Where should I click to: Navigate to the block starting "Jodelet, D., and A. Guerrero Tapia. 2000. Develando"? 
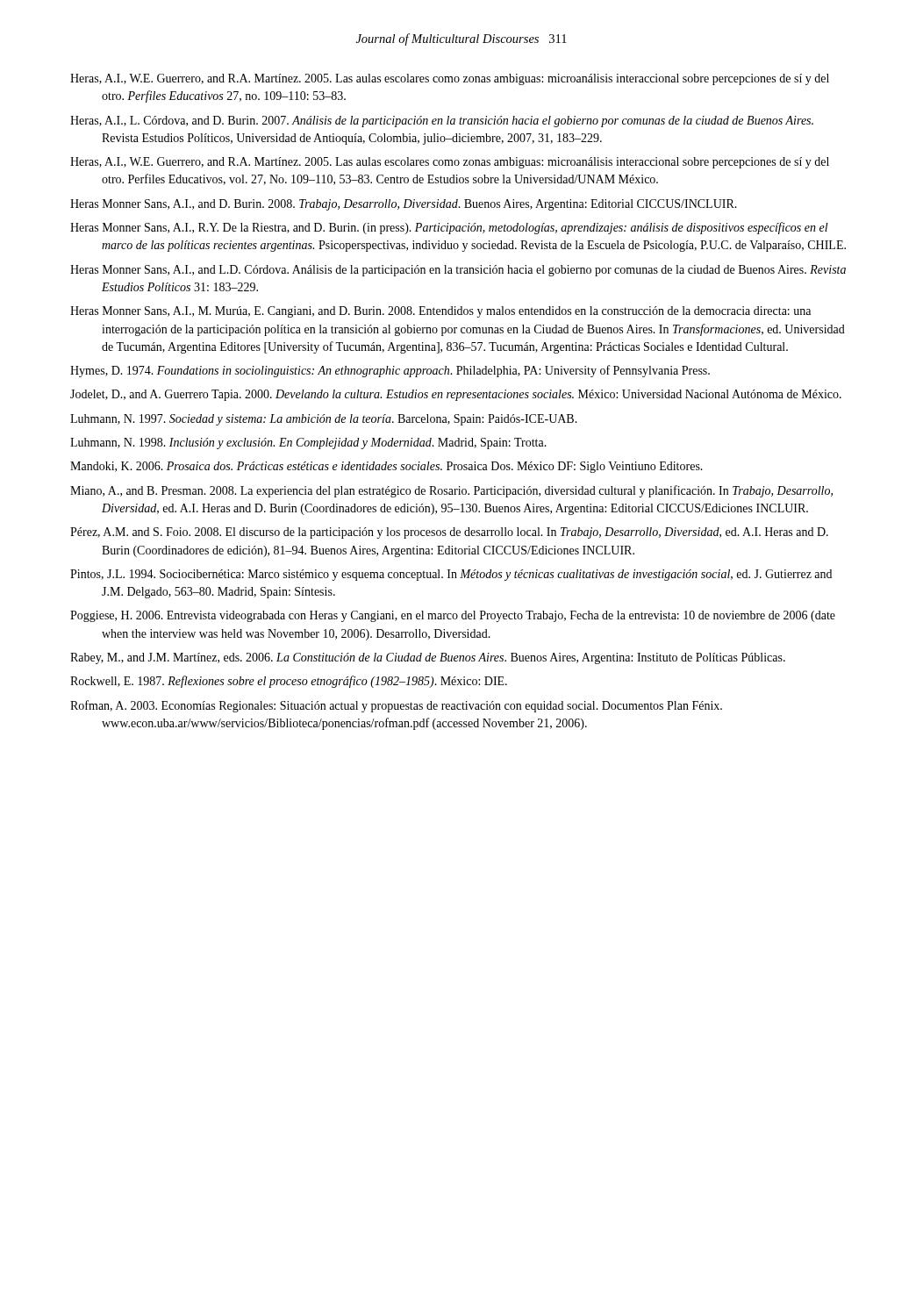456,395
